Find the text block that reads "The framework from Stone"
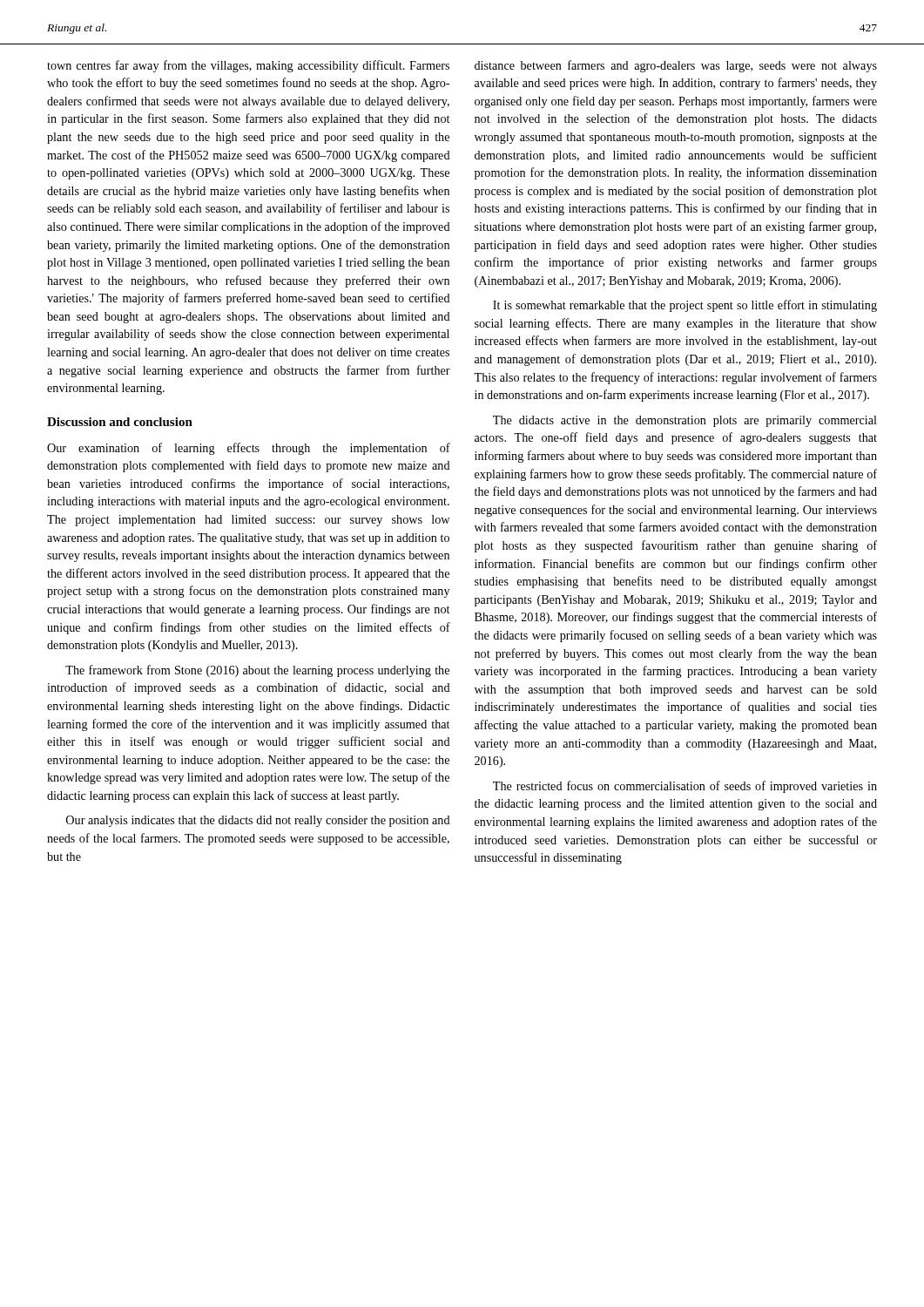 (x=248, y=733)
